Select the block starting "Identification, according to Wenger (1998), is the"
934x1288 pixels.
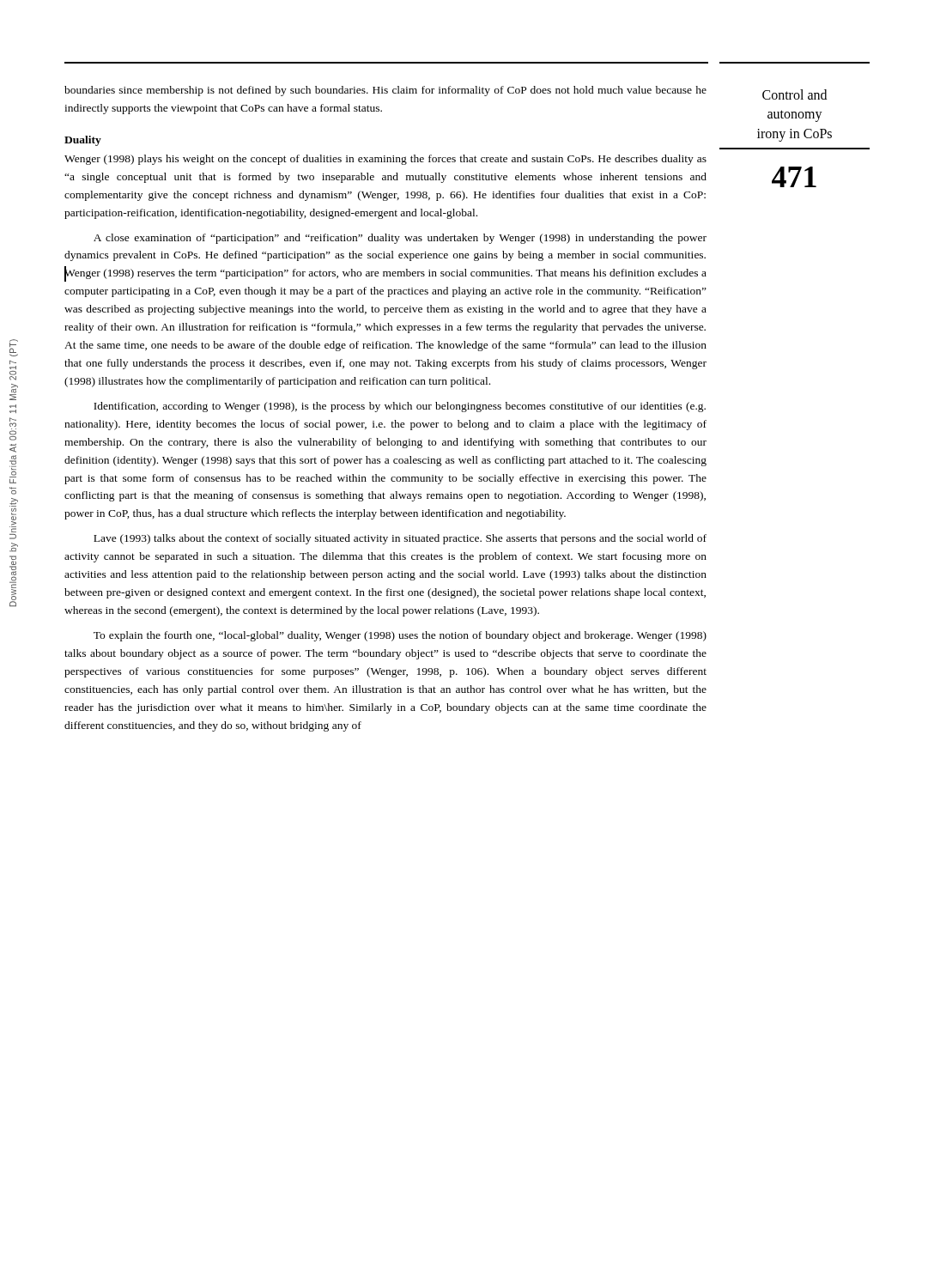(385, 459)
